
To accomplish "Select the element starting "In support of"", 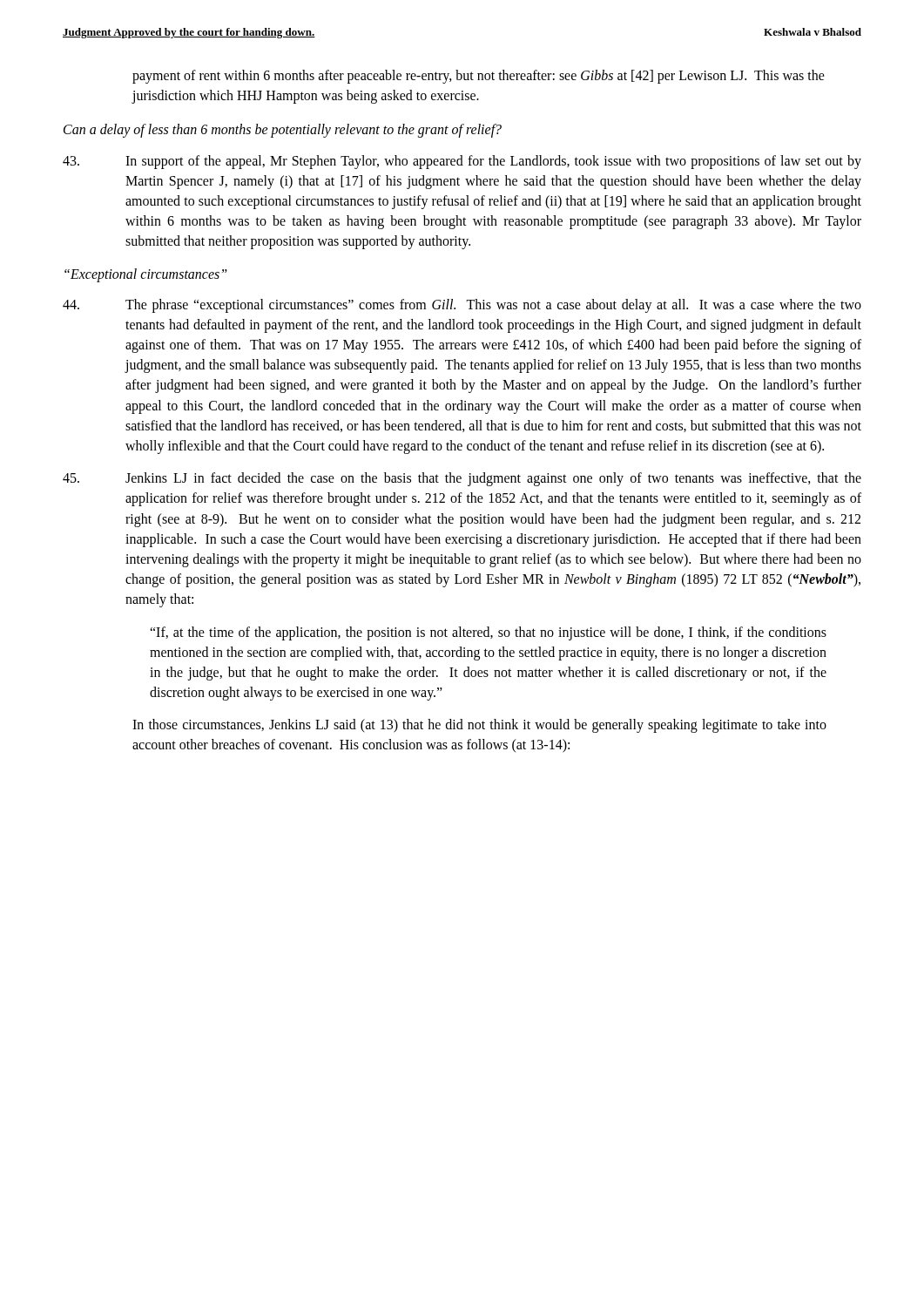I will point(462,201).
